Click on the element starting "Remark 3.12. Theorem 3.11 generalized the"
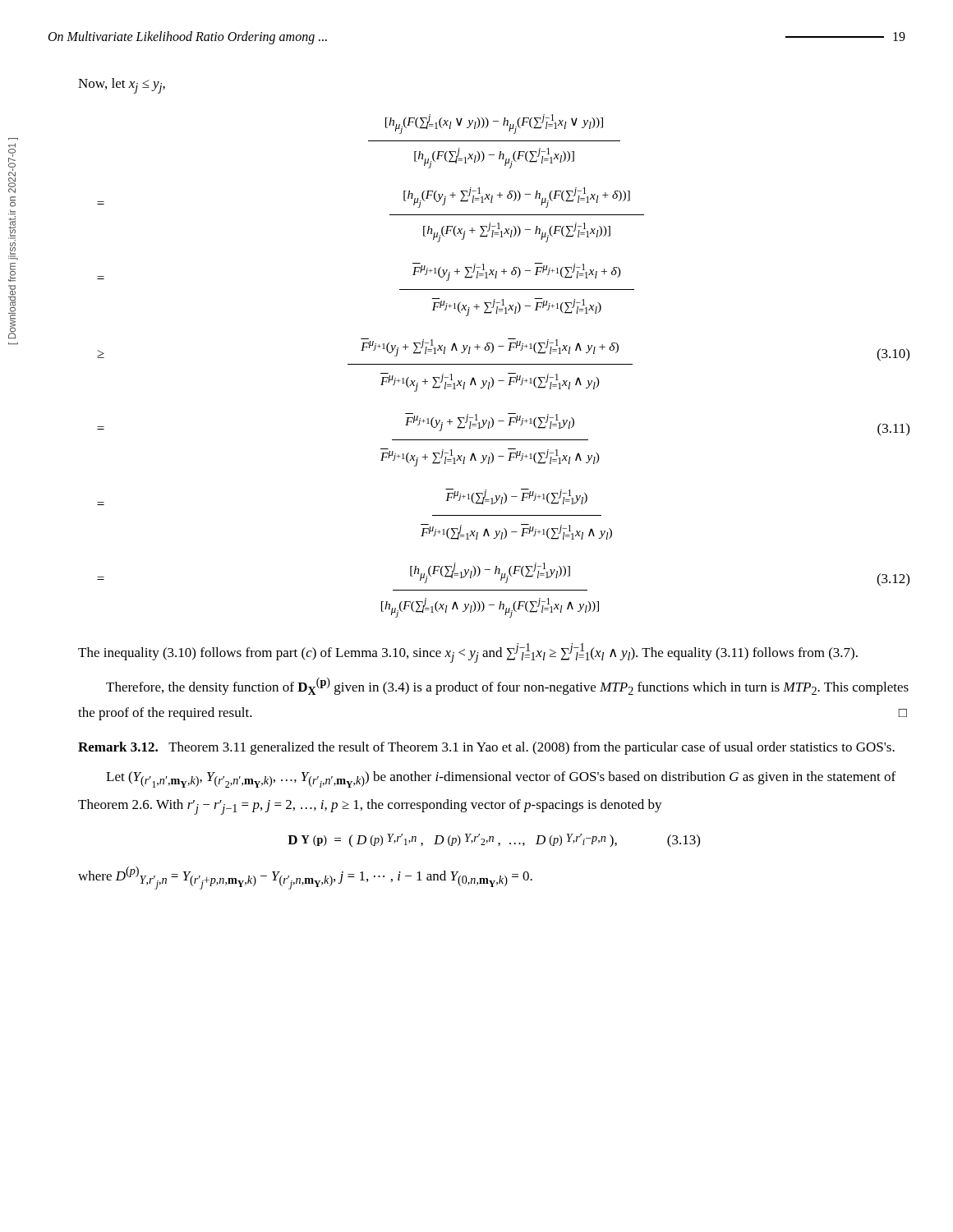Screen dimensions: 1232x953 (487, 747)
